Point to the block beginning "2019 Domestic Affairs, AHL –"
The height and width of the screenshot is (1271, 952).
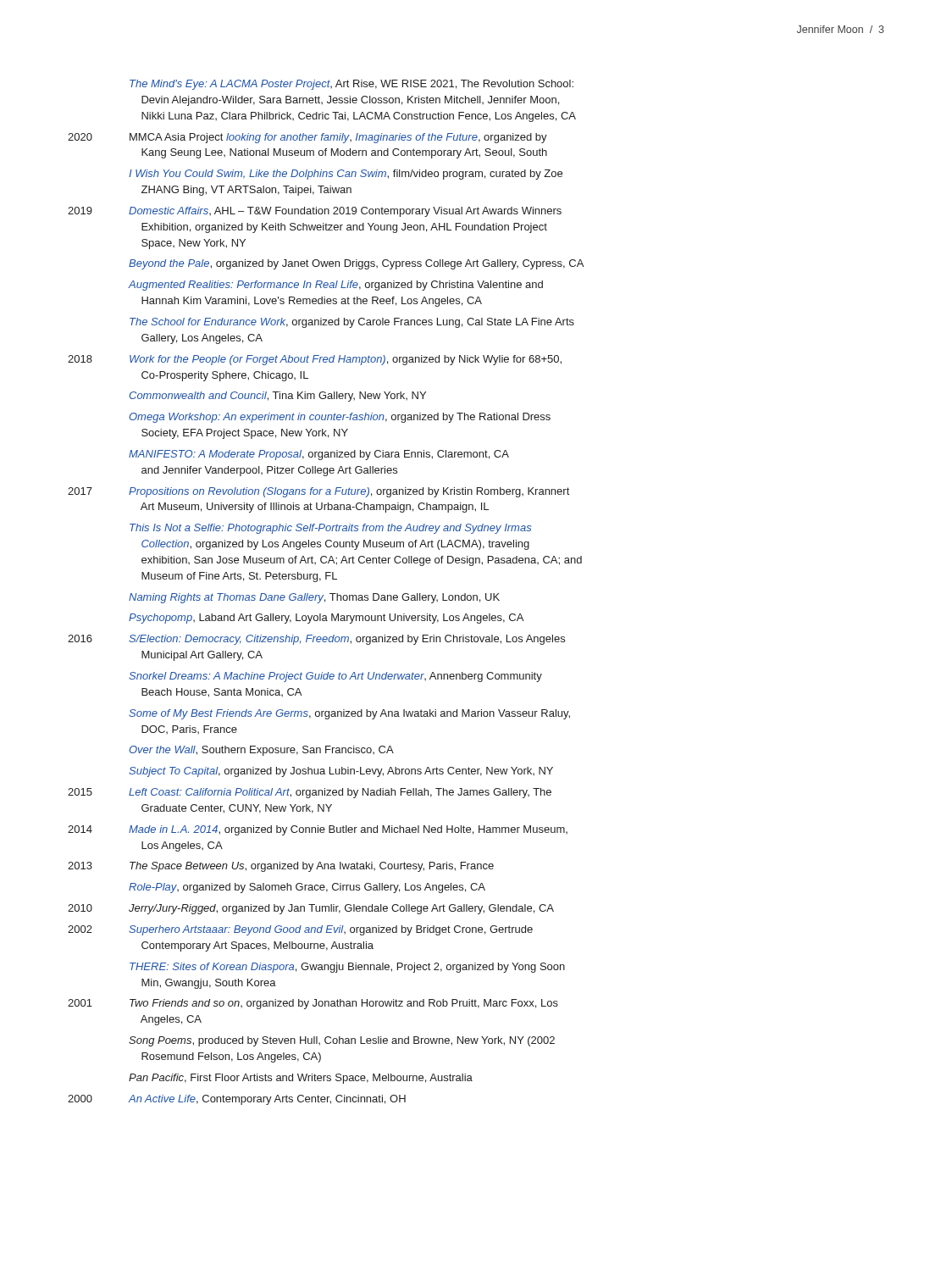[476, 227]
